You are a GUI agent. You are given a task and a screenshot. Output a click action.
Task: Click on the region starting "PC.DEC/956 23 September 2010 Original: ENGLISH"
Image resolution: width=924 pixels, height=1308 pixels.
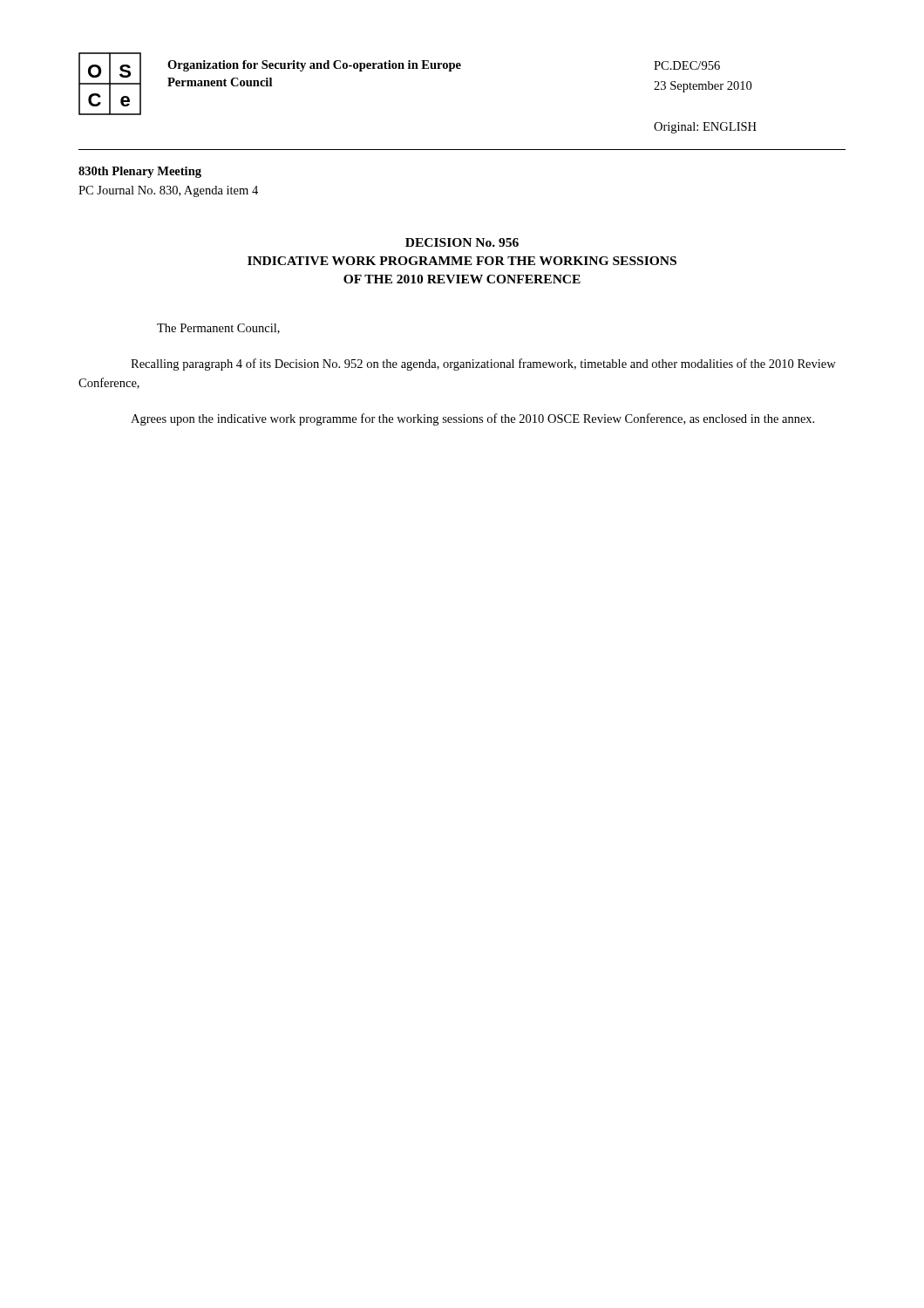click(750, 96)
